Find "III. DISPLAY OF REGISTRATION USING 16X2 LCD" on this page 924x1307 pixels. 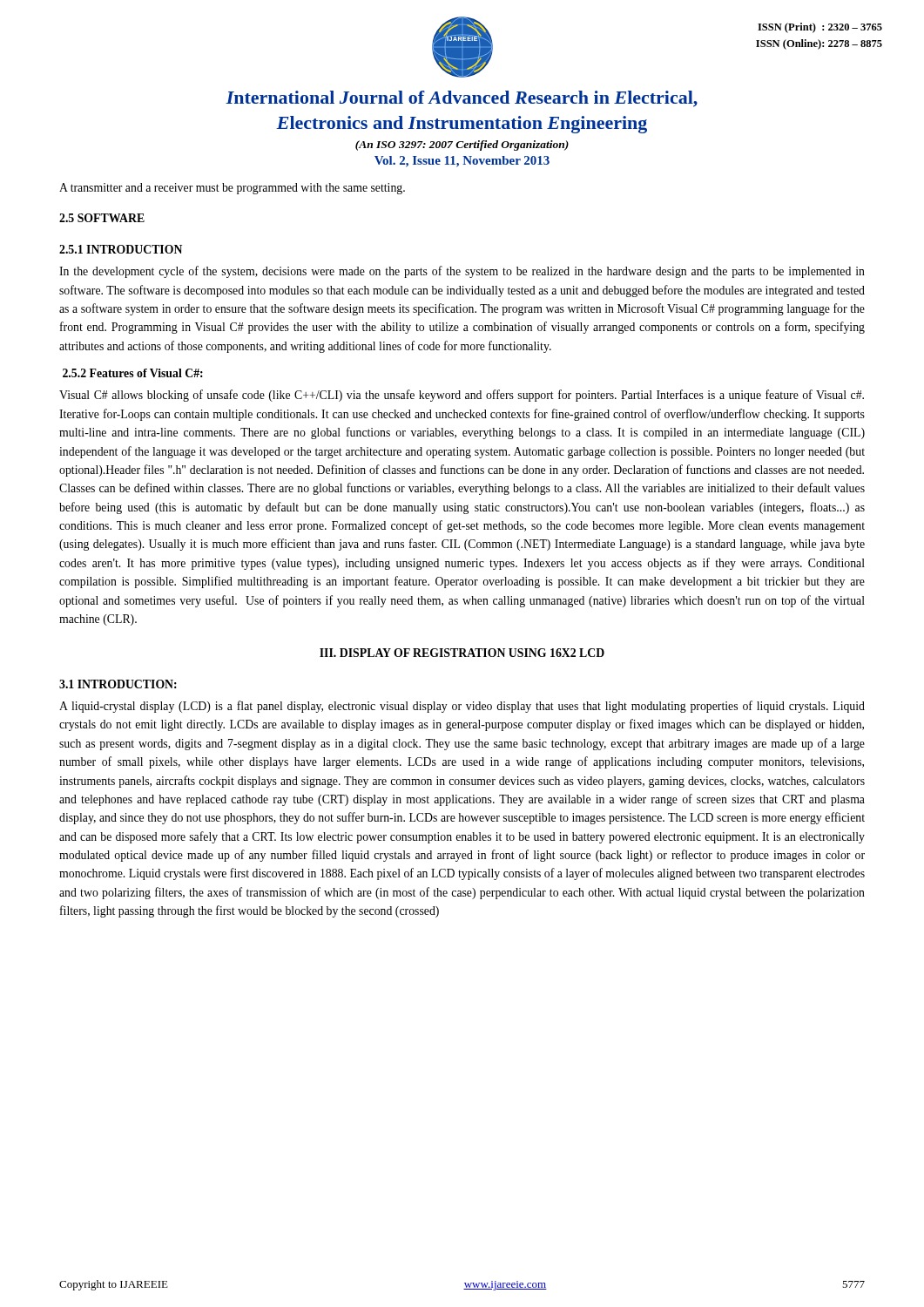tap(462, 653)
